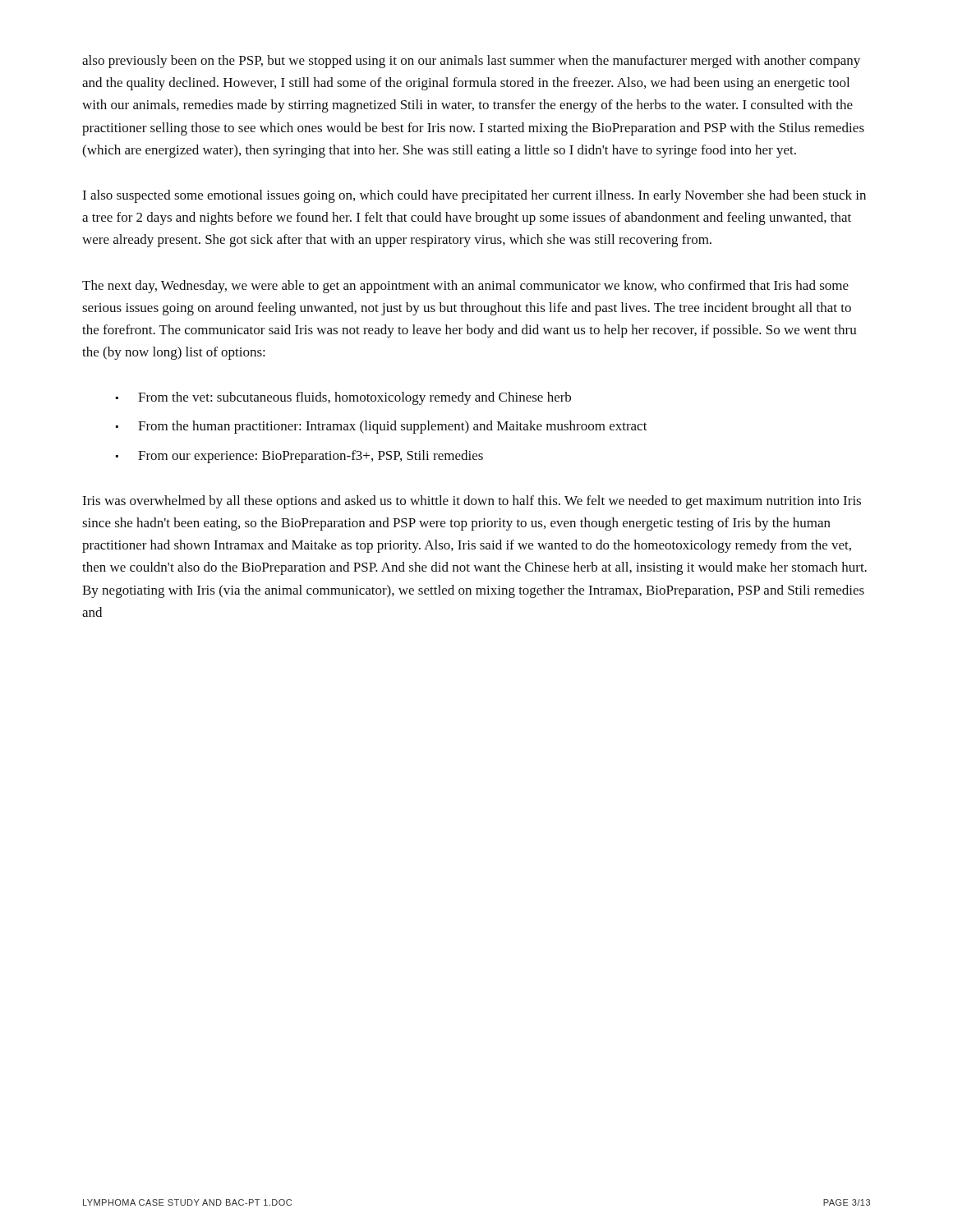Image resolution: width=953 pixels, height=1232 pixels.
Task: Locate the text block that says "The next day,"
Action: [469, 318]
